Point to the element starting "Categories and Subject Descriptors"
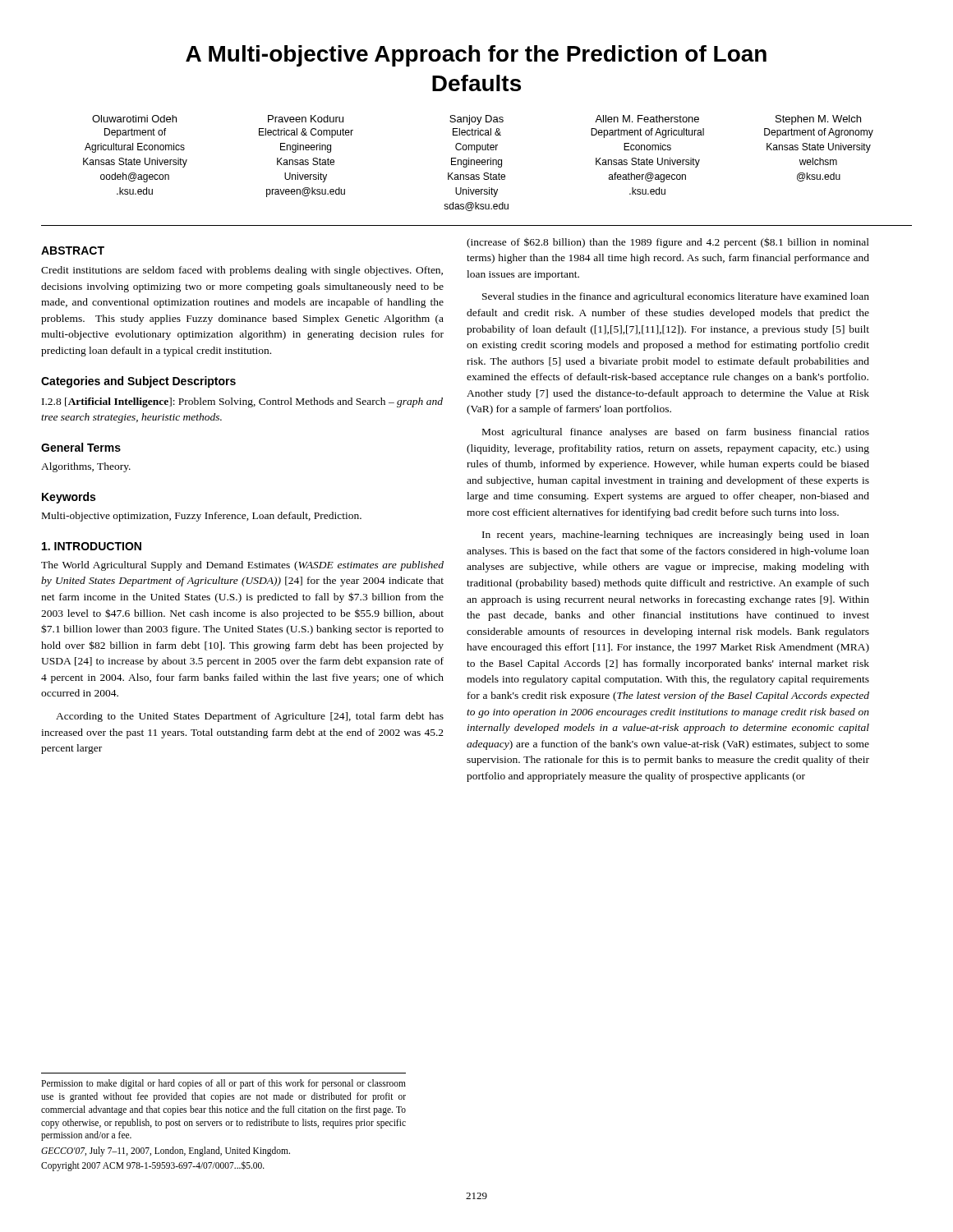Screen dimensions: 1232x953 pyautogui.click(x=139, y=381)
